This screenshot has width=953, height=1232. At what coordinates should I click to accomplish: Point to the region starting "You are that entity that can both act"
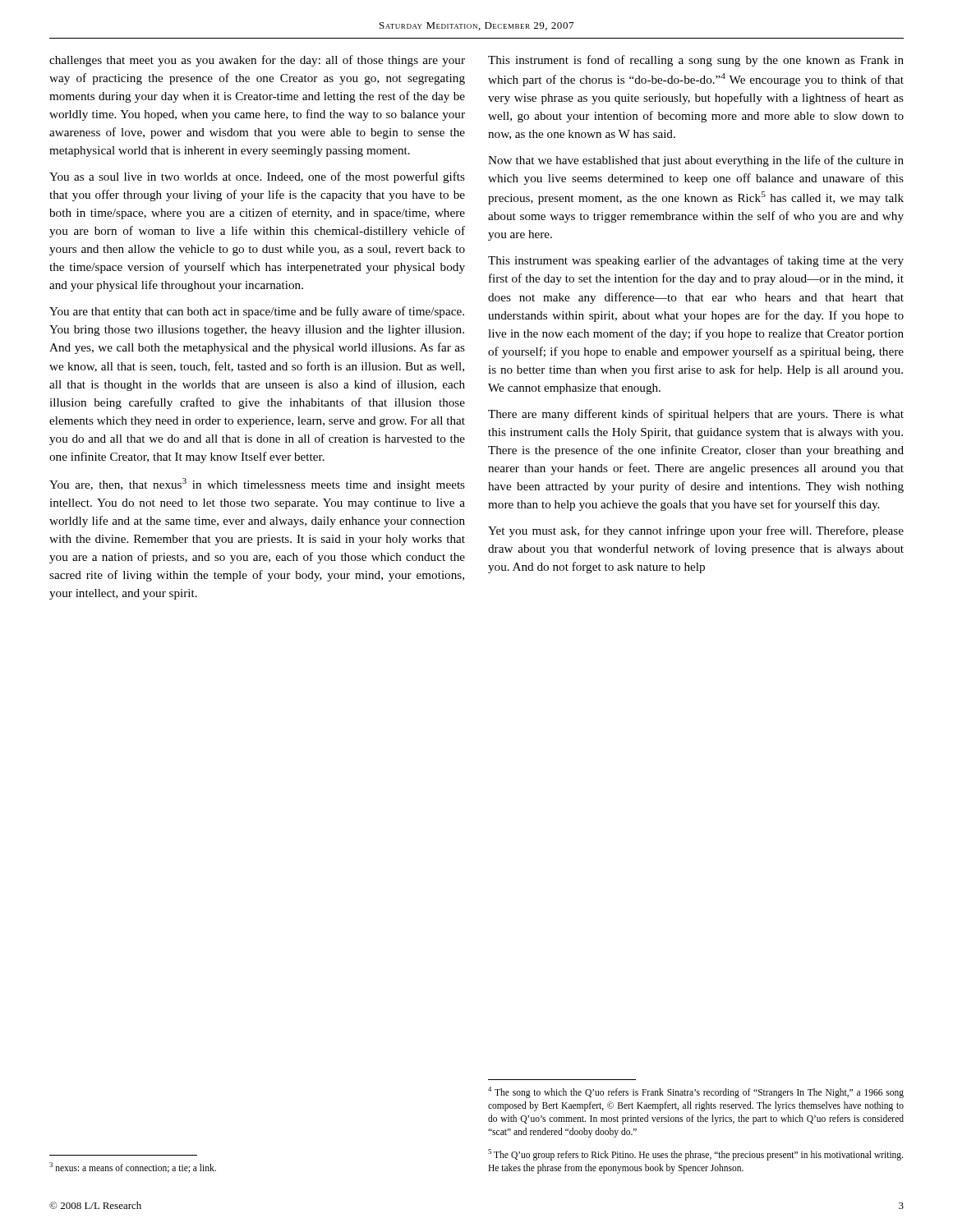click(x=257, y=384)
